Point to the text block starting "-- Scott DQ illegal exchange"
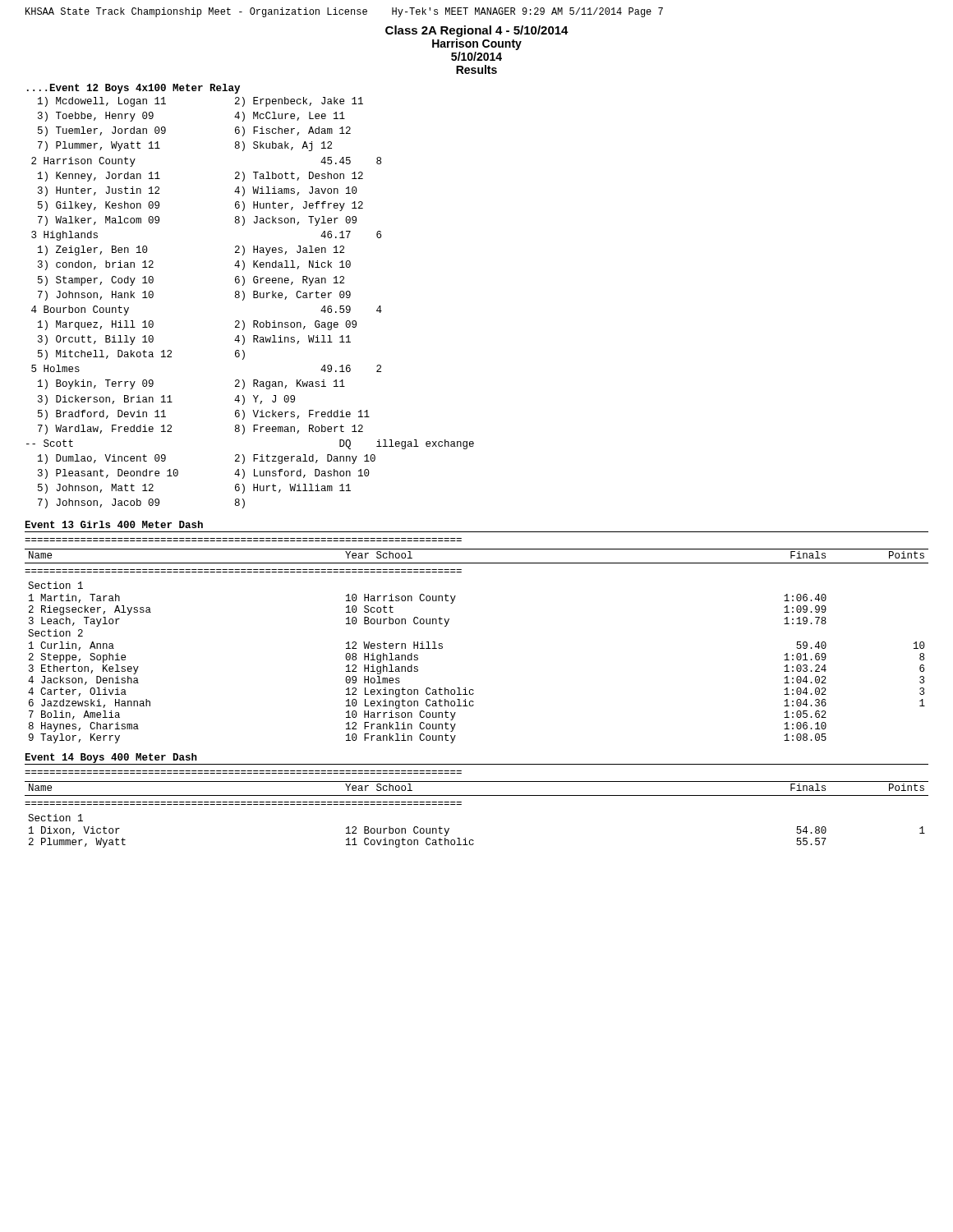 (x=250, y=474)
